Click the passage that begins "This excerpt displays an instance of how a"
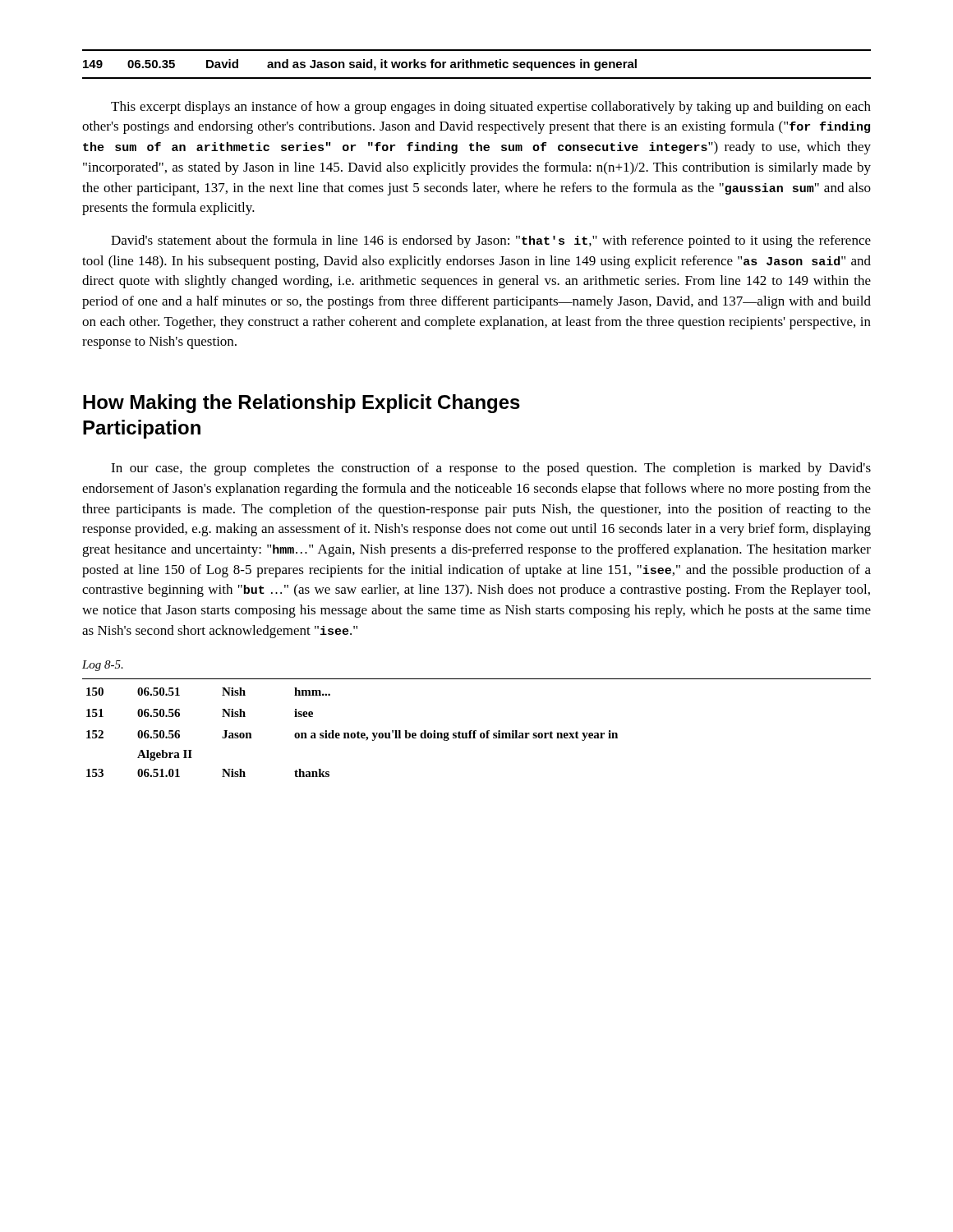Screen dimensions: 1232x953 pos(476,158)
